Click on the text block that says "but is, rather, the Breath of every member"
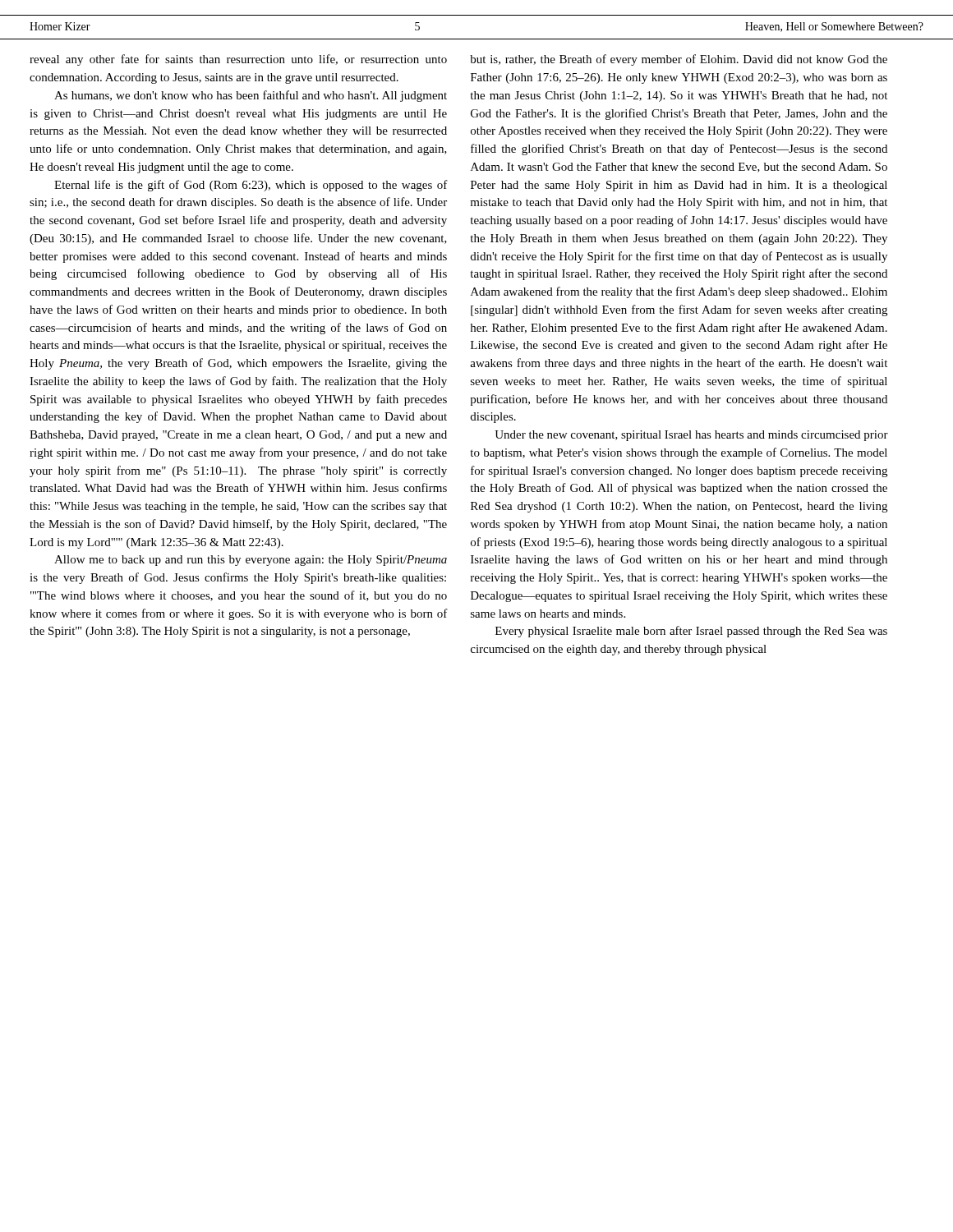The width and height of the screenshot is (953, 1232). pyautogui.click(x=679, y=355)
